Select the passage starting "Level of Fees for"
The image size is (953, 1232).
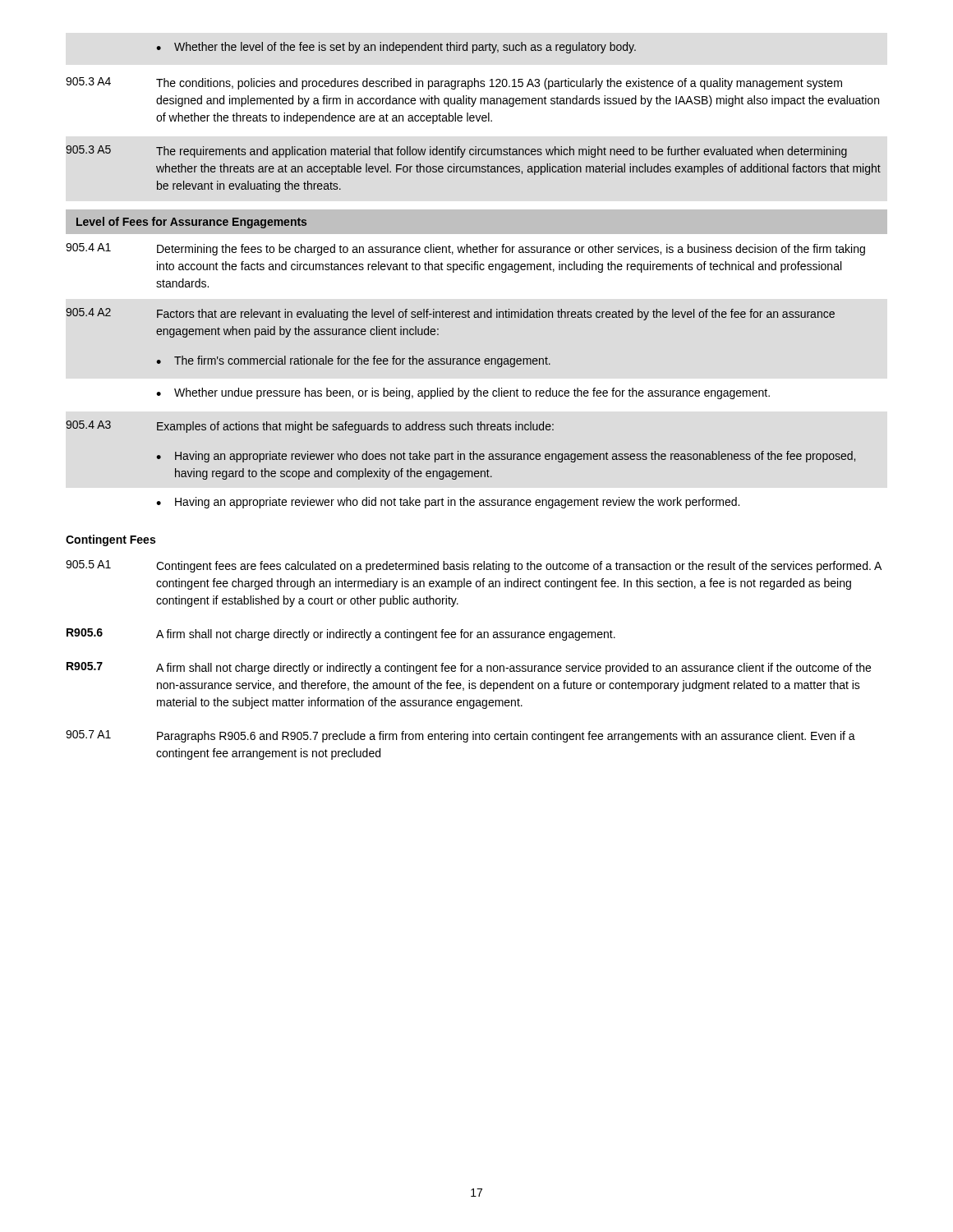pyautogui.click(x=191, y=222)
